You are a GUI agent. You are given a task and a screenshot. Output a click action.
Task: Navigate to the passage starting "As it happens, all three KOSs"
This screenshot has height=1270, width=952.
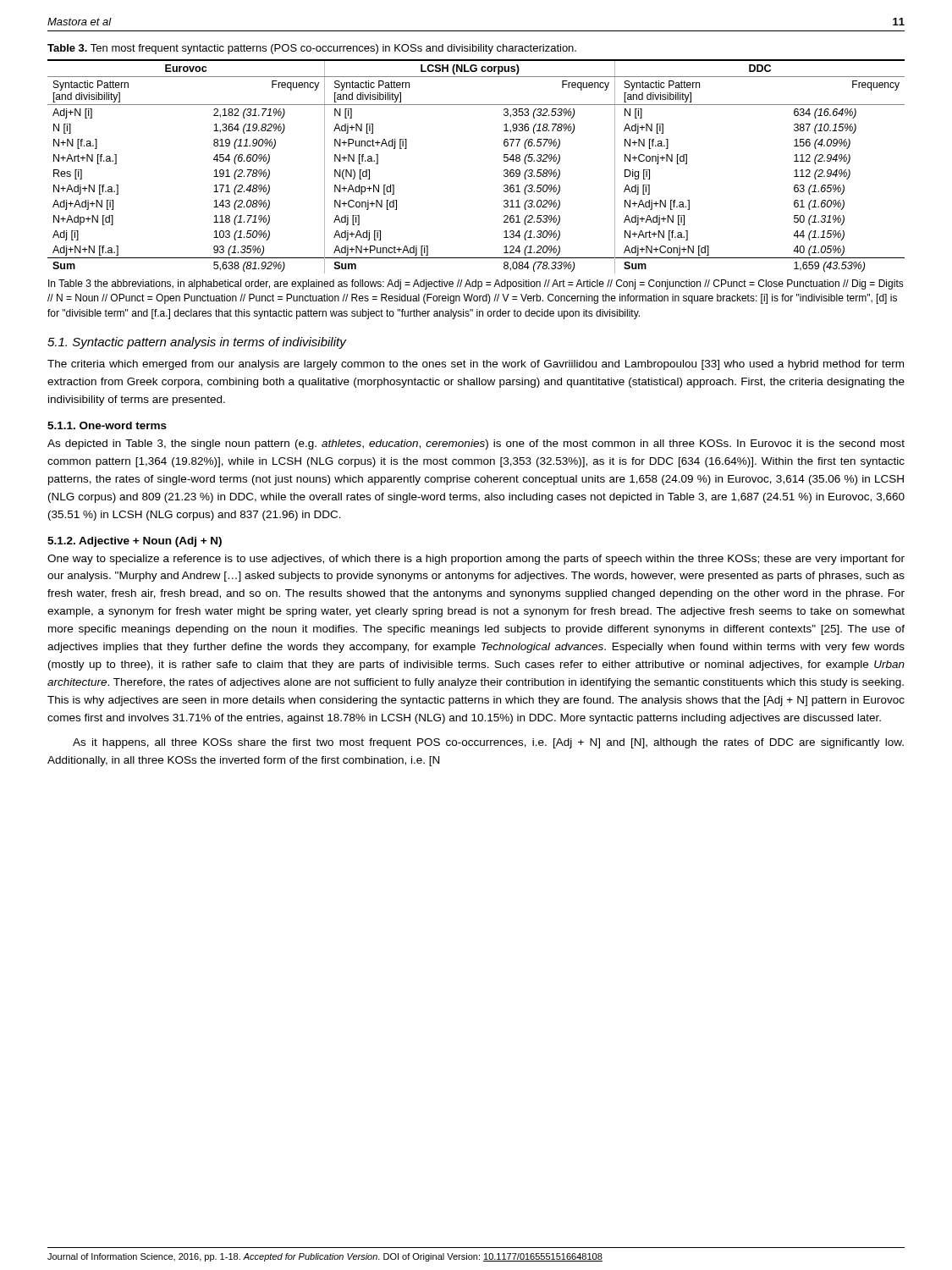coord(476,751)
